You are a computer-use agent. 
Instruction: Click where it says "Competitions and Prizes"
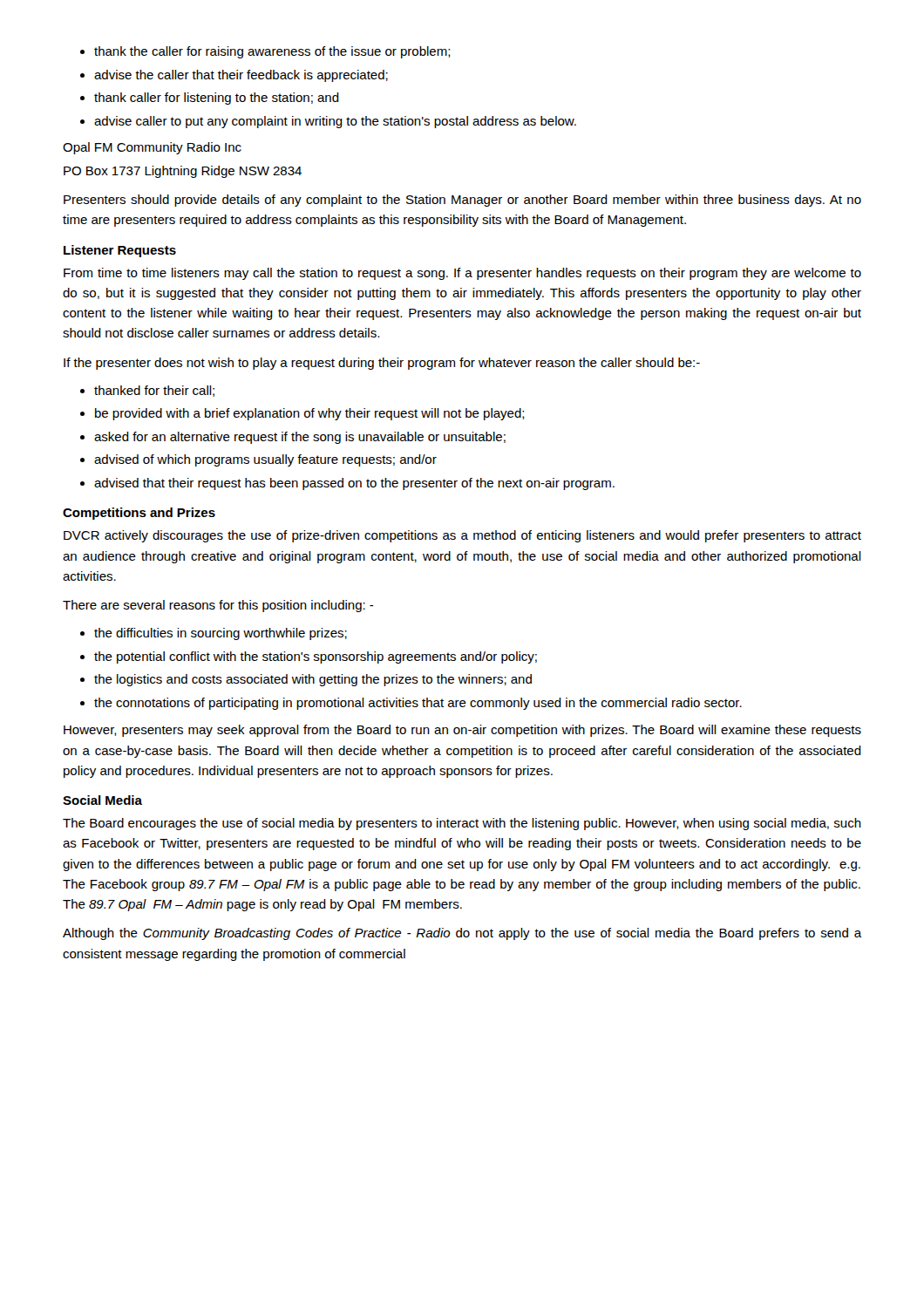tap(139, 513)
